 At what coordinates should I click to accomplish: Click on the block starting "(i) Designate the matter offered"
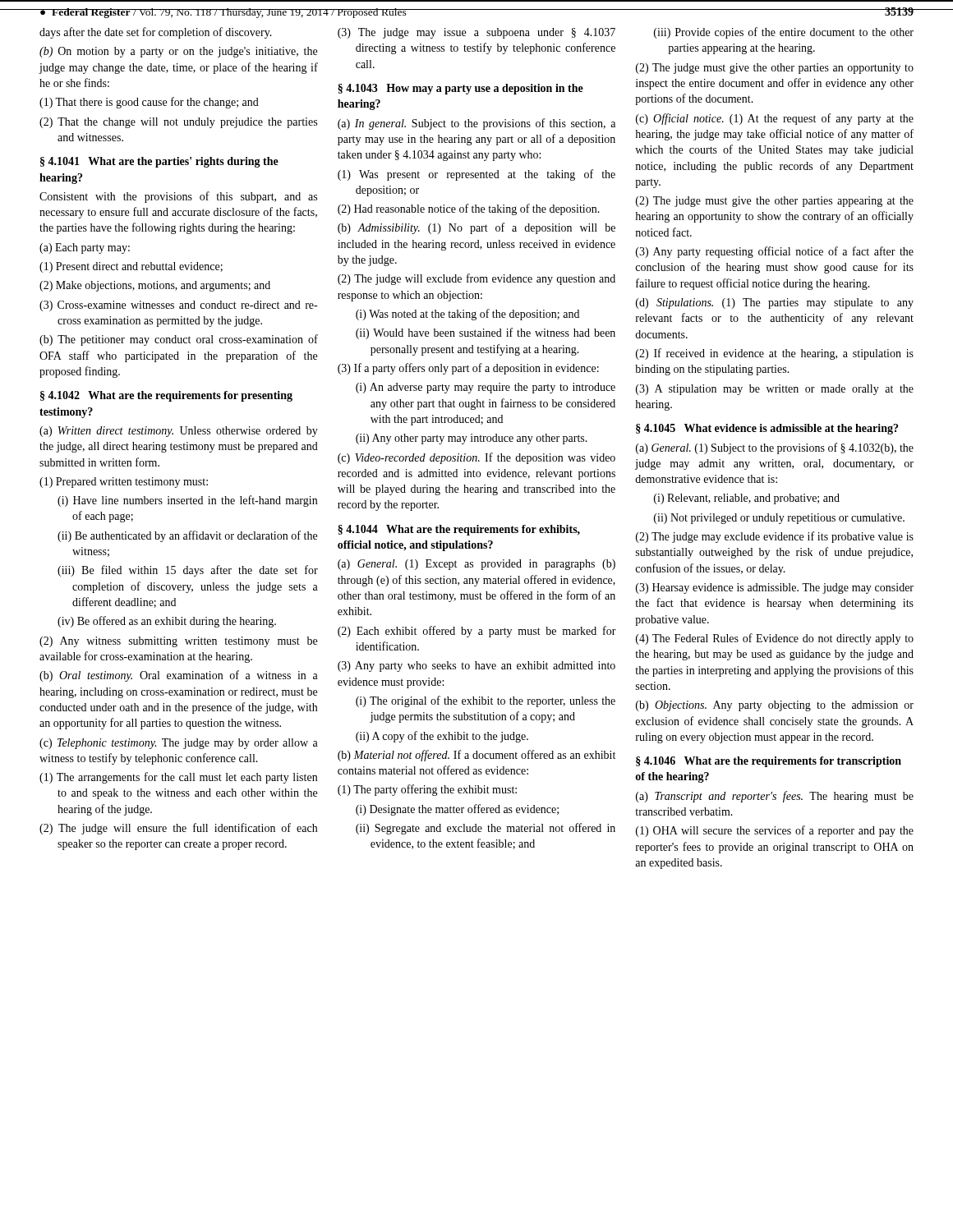(x=458, y=809)
